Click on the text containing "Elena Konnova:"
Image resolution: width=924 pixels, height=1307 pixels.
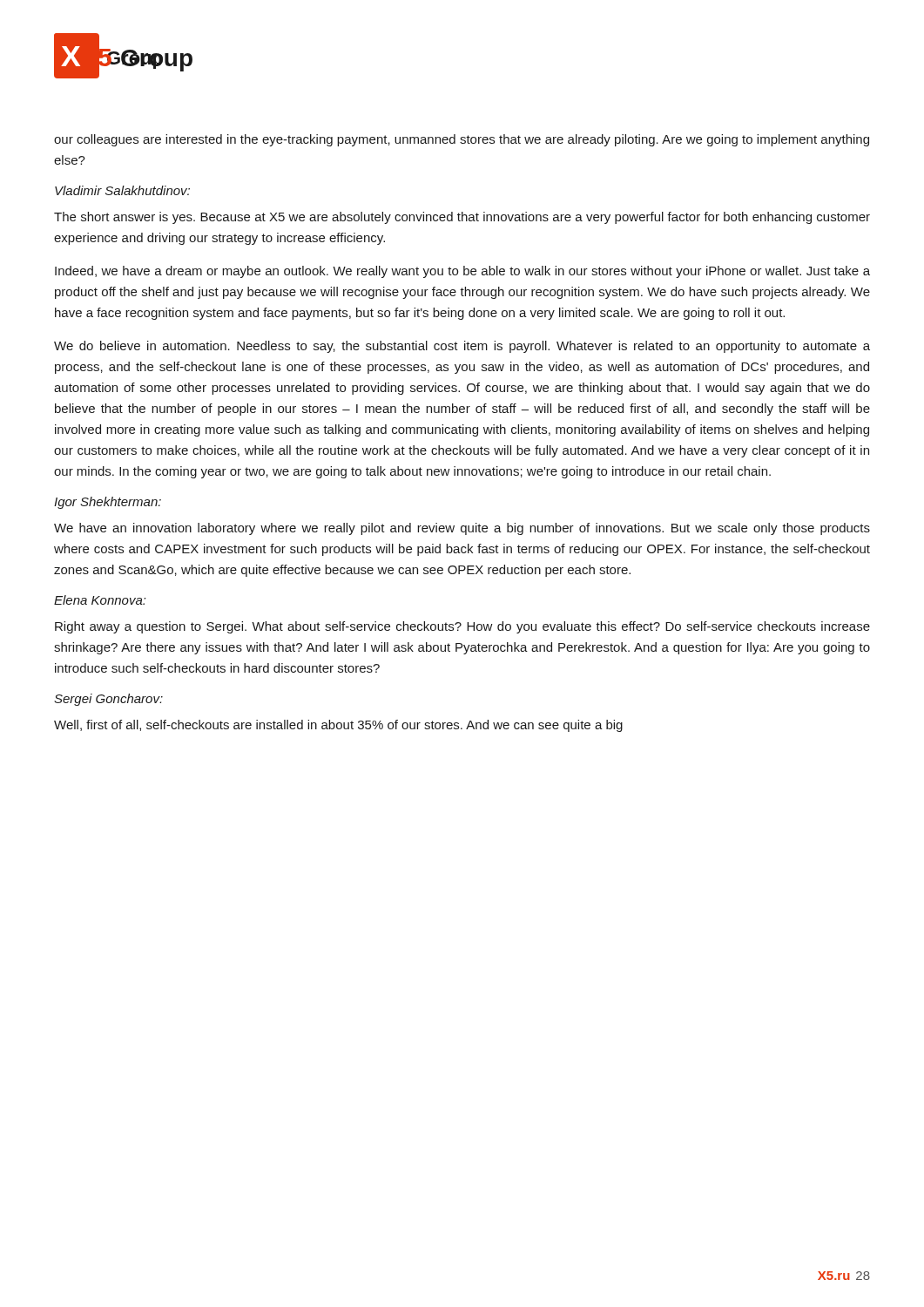[x=100, y=600]
